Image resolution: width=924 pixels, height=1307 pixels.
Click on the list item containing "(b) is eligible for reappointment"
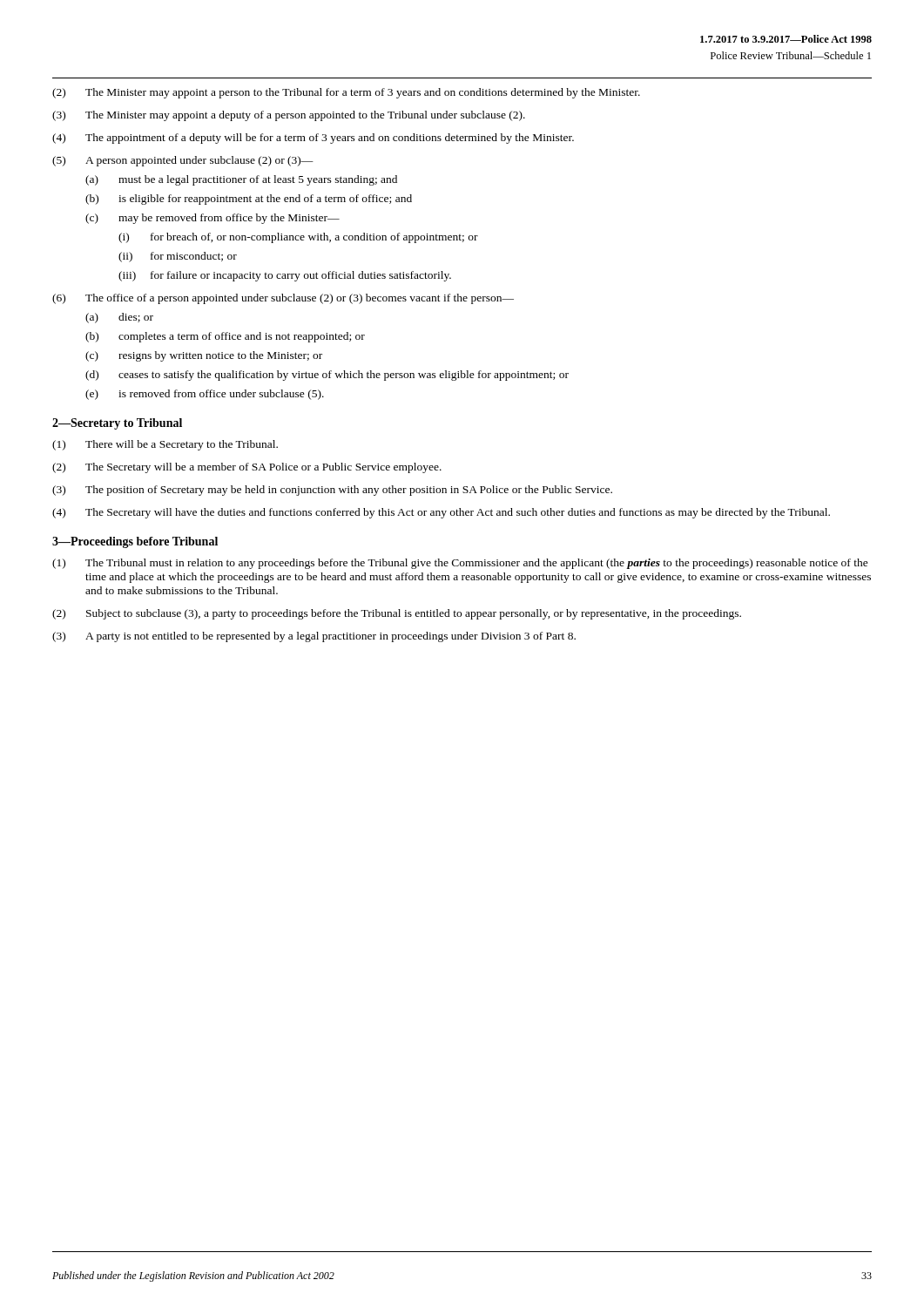click(x=249, y=200)
